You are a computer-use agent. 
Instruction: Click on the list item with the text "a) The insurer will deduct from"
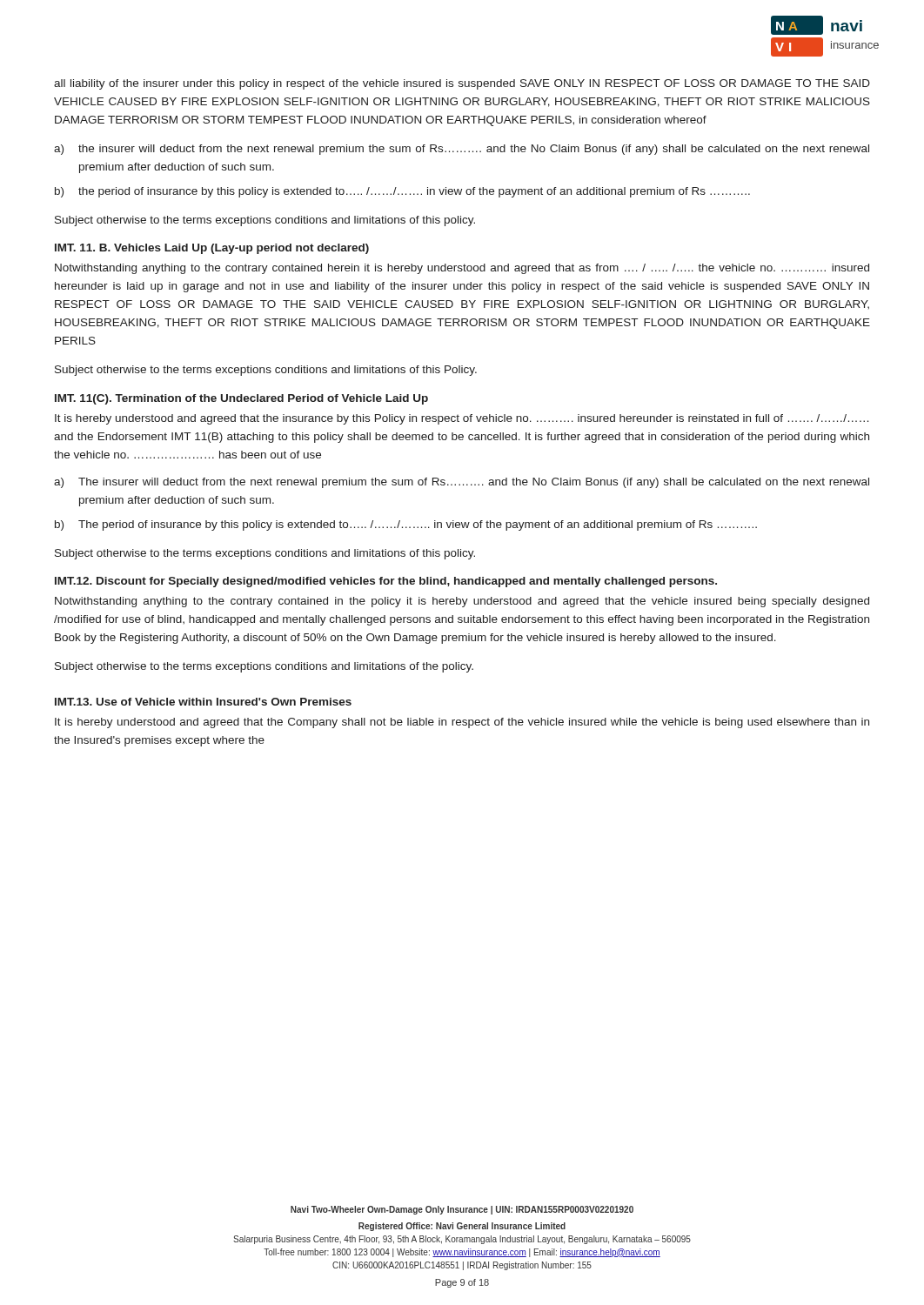(x=462, y=491)
